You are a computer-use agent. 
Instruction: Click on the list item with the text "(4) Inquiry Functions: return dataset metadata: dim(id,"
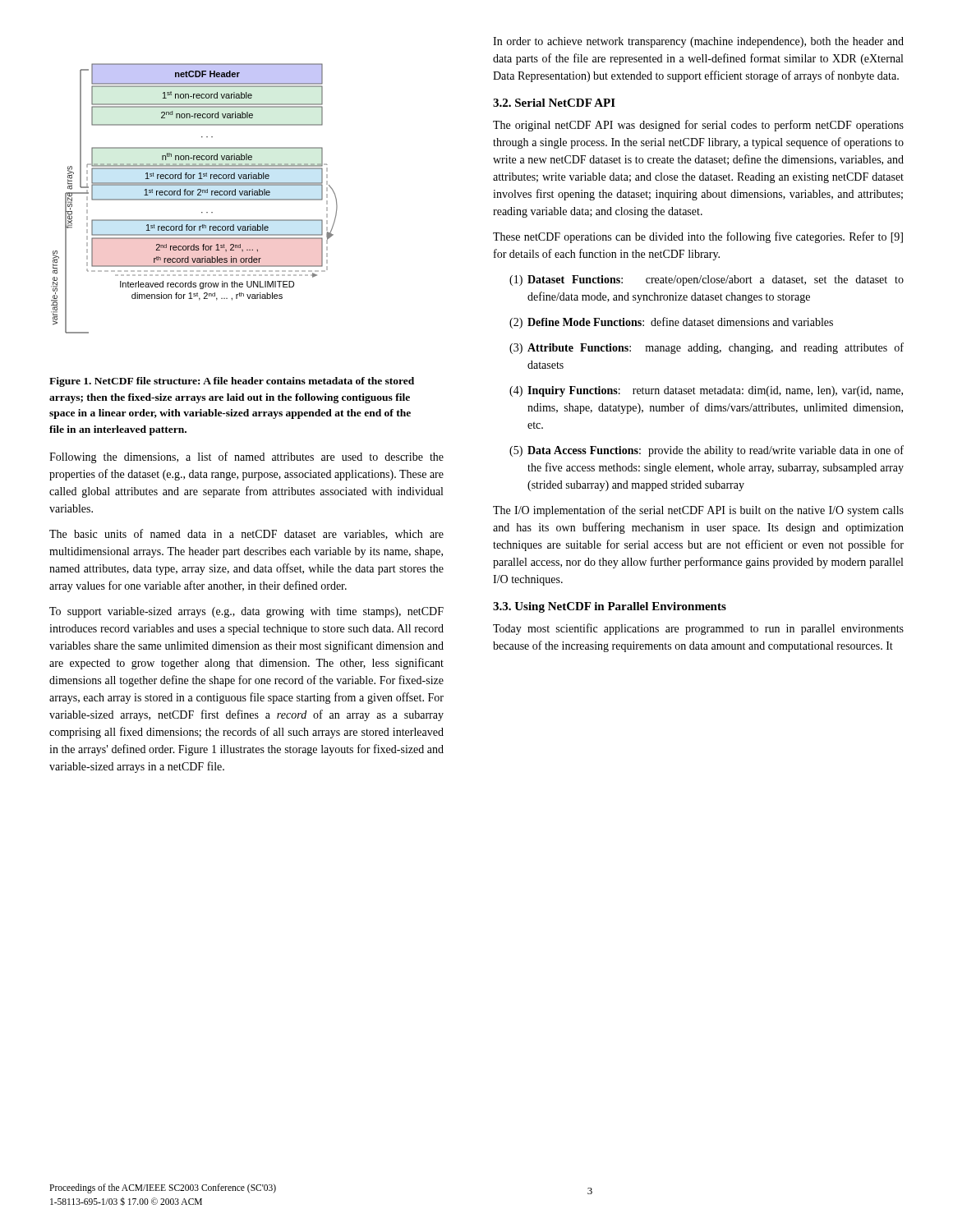pyautogui.click(x=707, y=408)
